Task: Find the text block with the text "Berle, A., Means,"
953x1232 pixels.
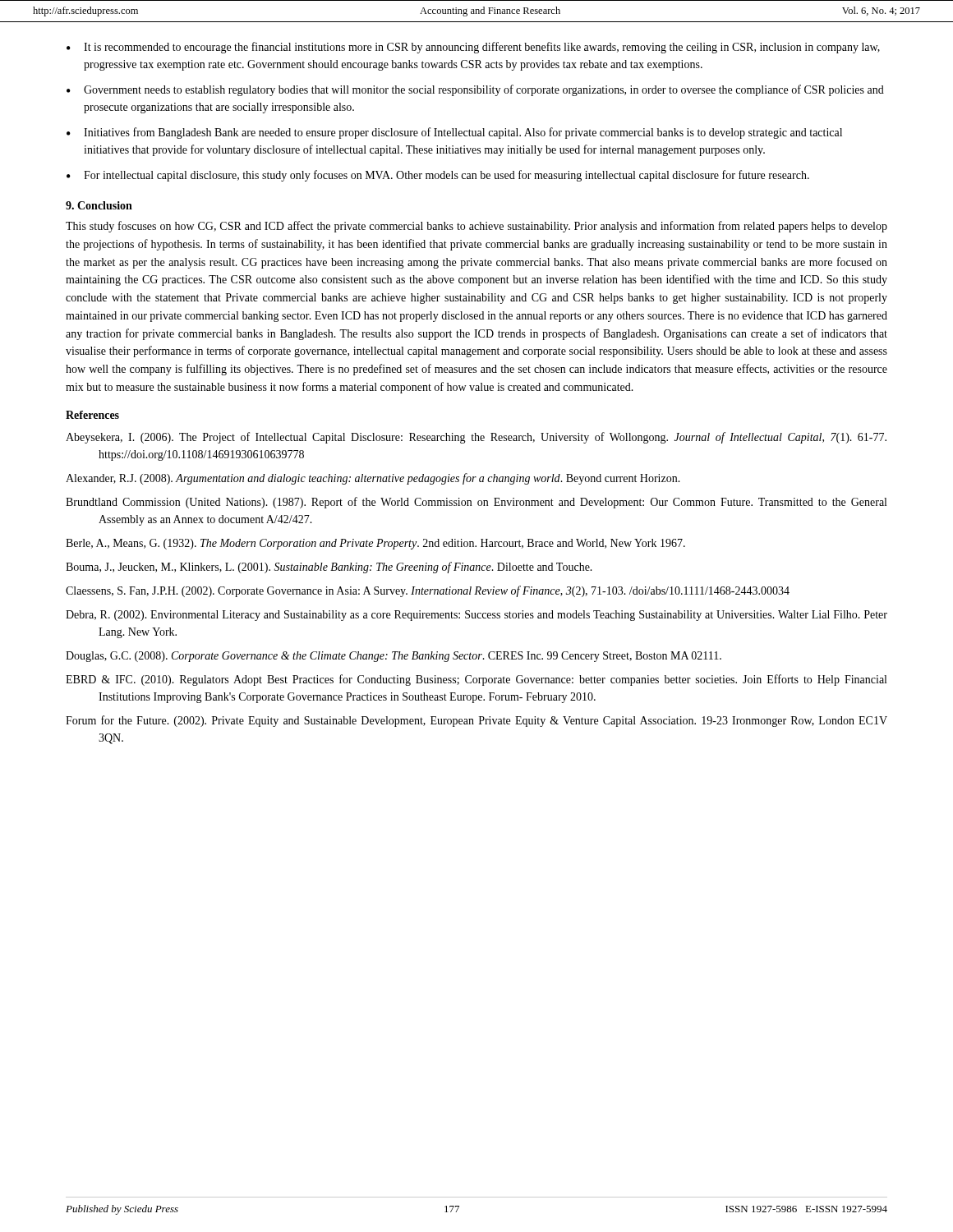Action: point(376,544)
